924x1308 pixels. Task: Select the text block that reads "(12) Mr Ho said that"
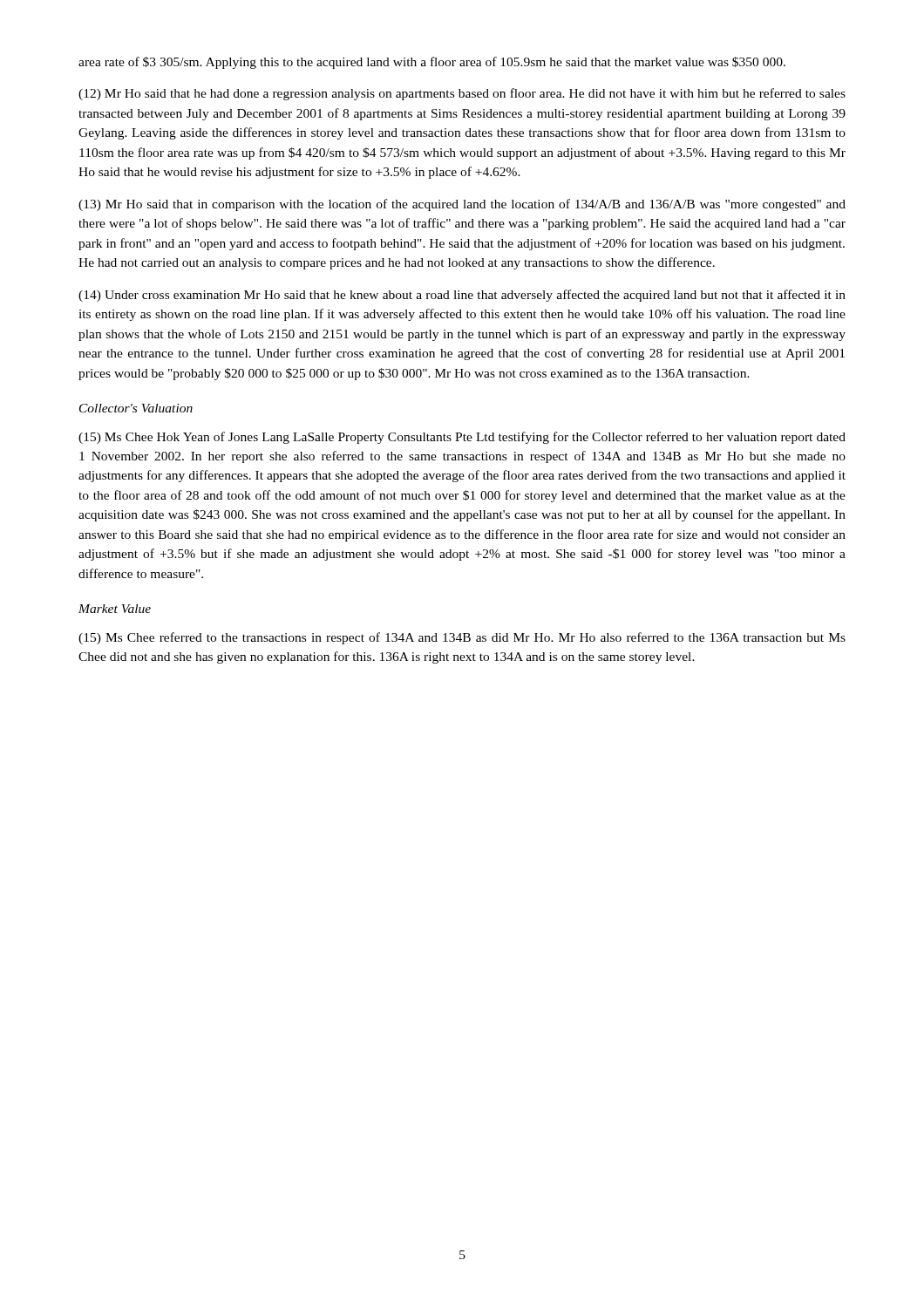462,133
